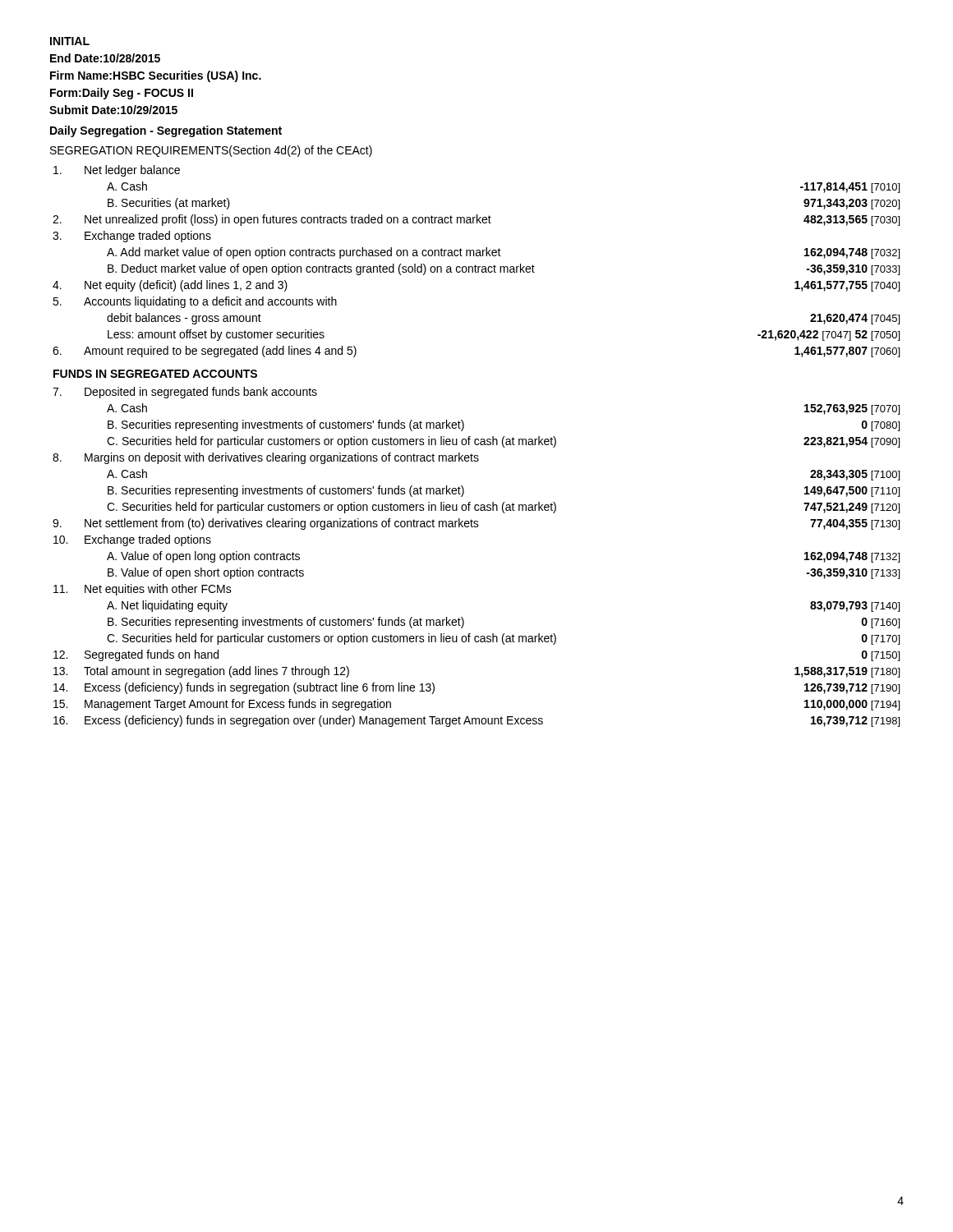The width and height of the screenshot is (953, 1232).
Task: Click on the text block starting "9. Net settlement from (to)"
Action: point(476,523)
